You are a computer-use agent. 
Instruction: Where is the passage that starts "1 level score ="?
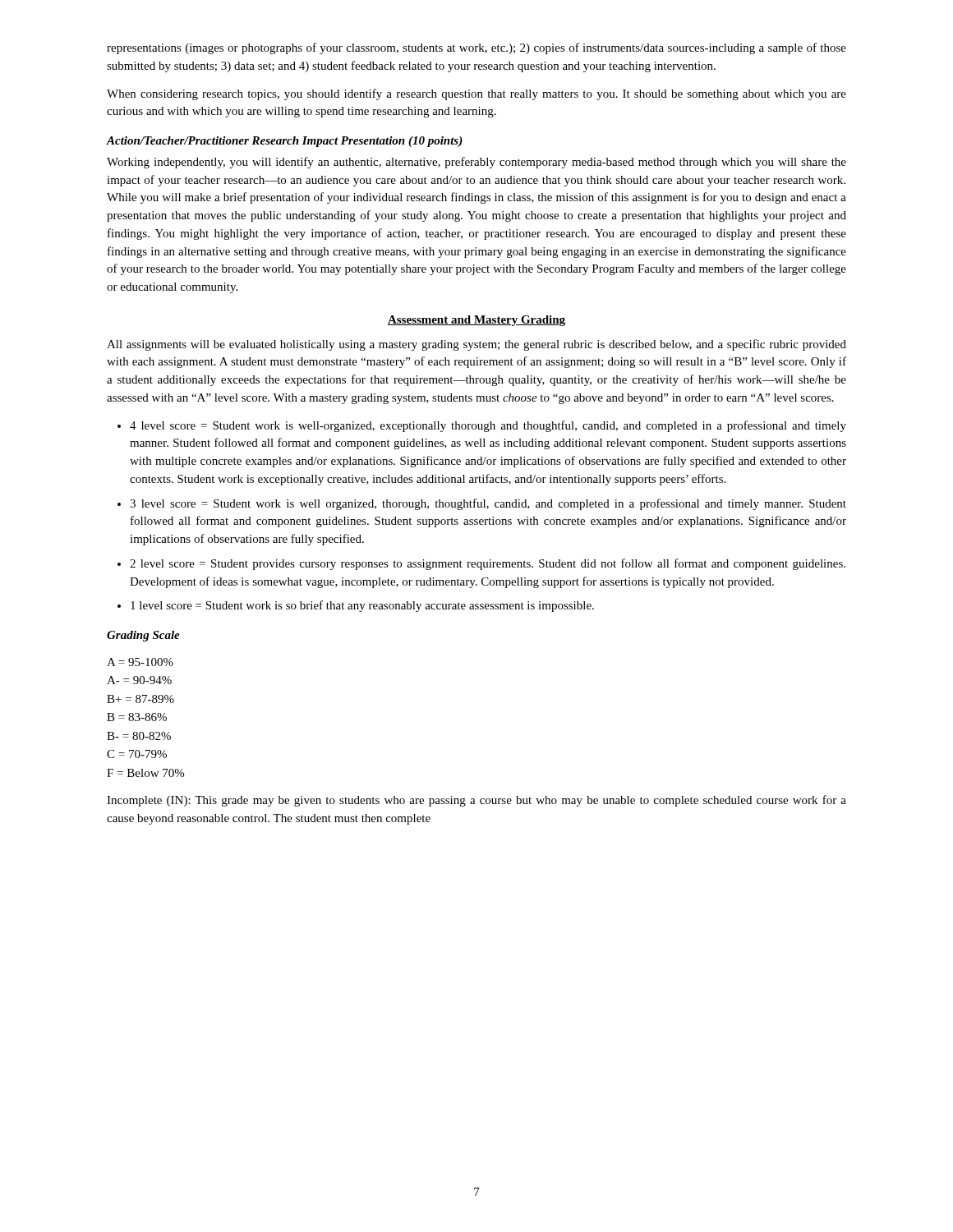[x=488, y=606]
